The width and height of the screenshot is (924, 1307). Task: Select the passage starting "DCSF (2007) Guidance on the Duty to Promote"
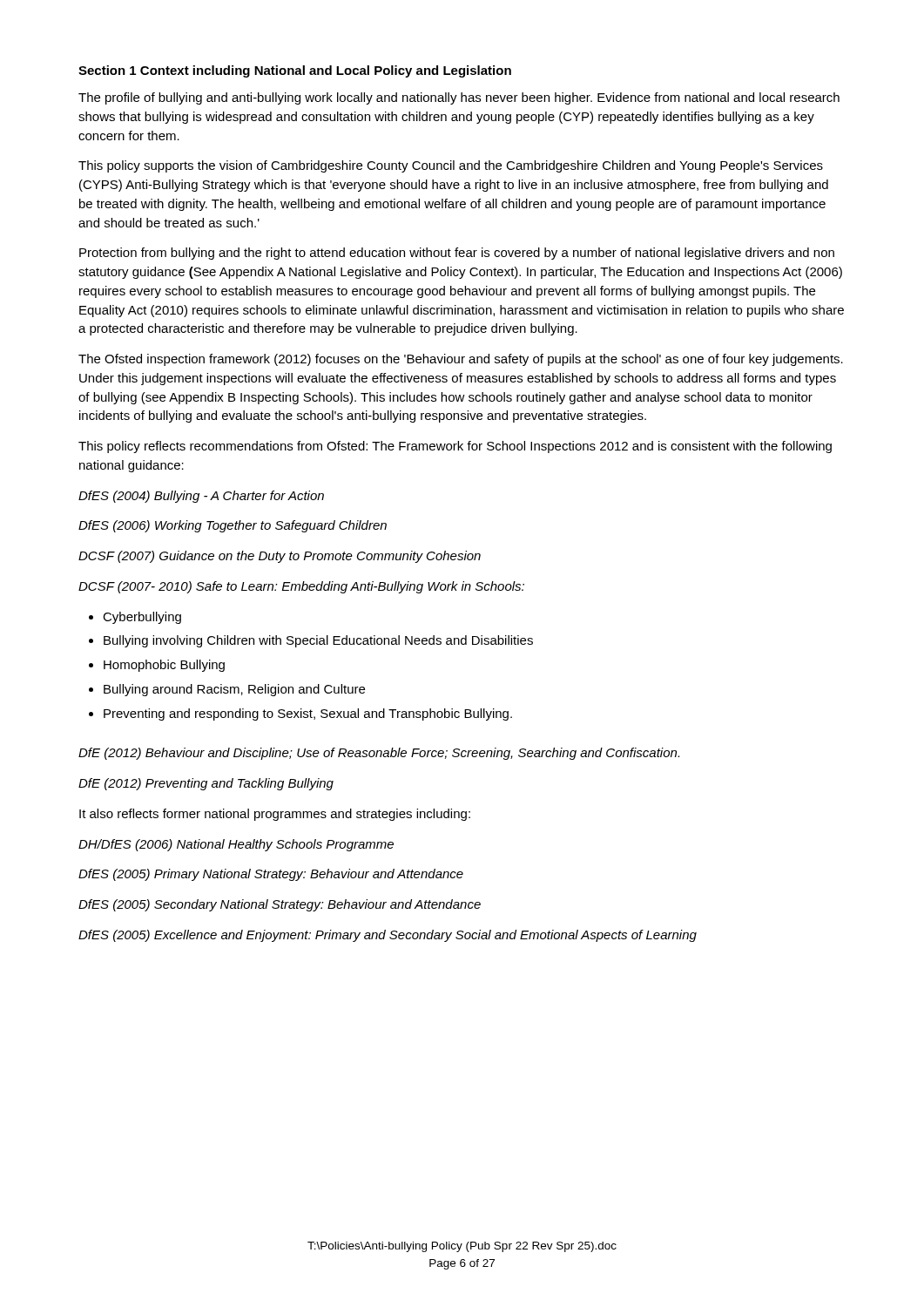(x=462, y=556)
